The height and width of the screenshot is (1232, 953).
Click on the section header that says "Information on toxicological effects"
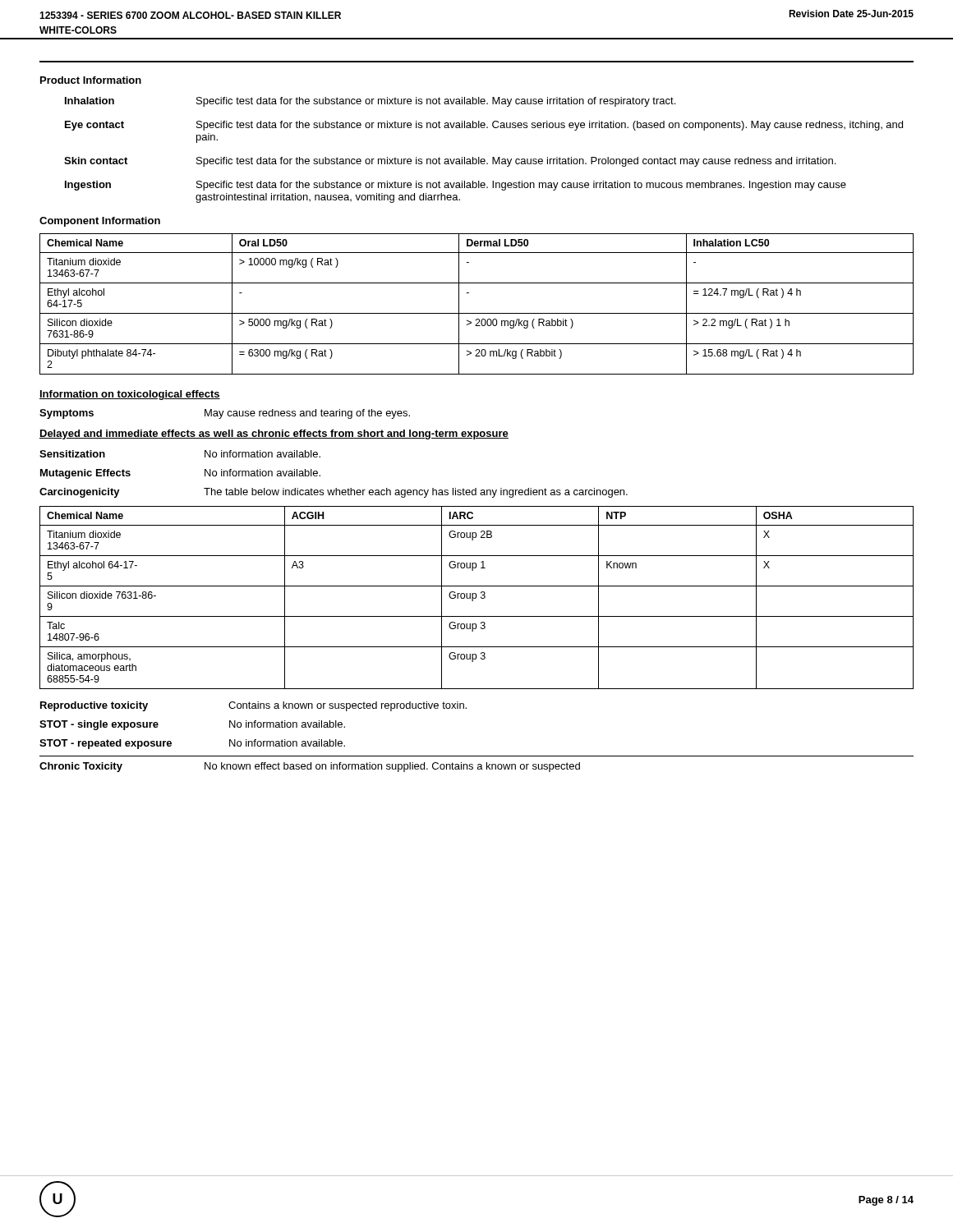coord(130,394)
